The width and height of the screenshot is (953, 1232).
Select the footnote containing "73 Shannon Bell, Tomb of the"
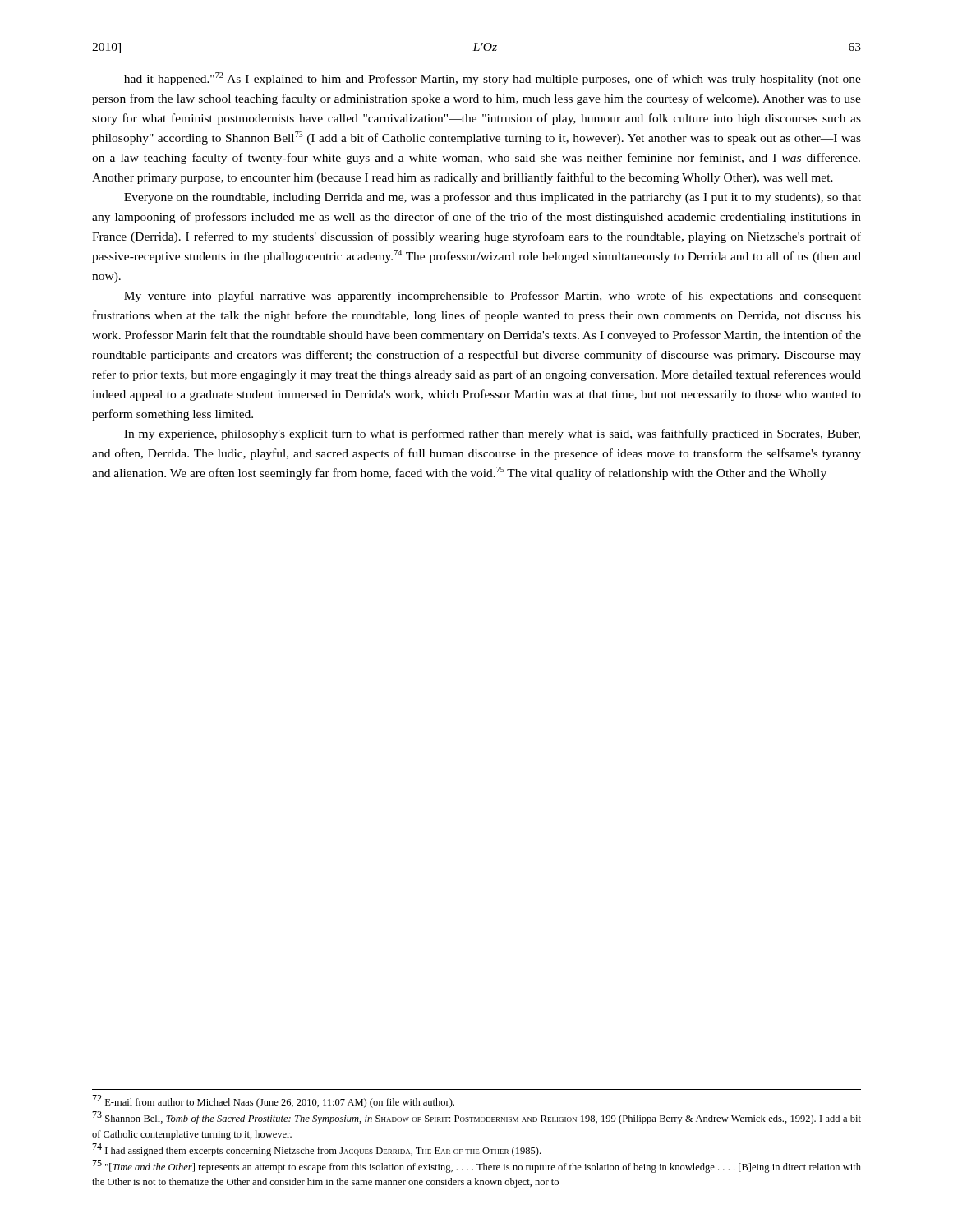(x=476, y=1126)
